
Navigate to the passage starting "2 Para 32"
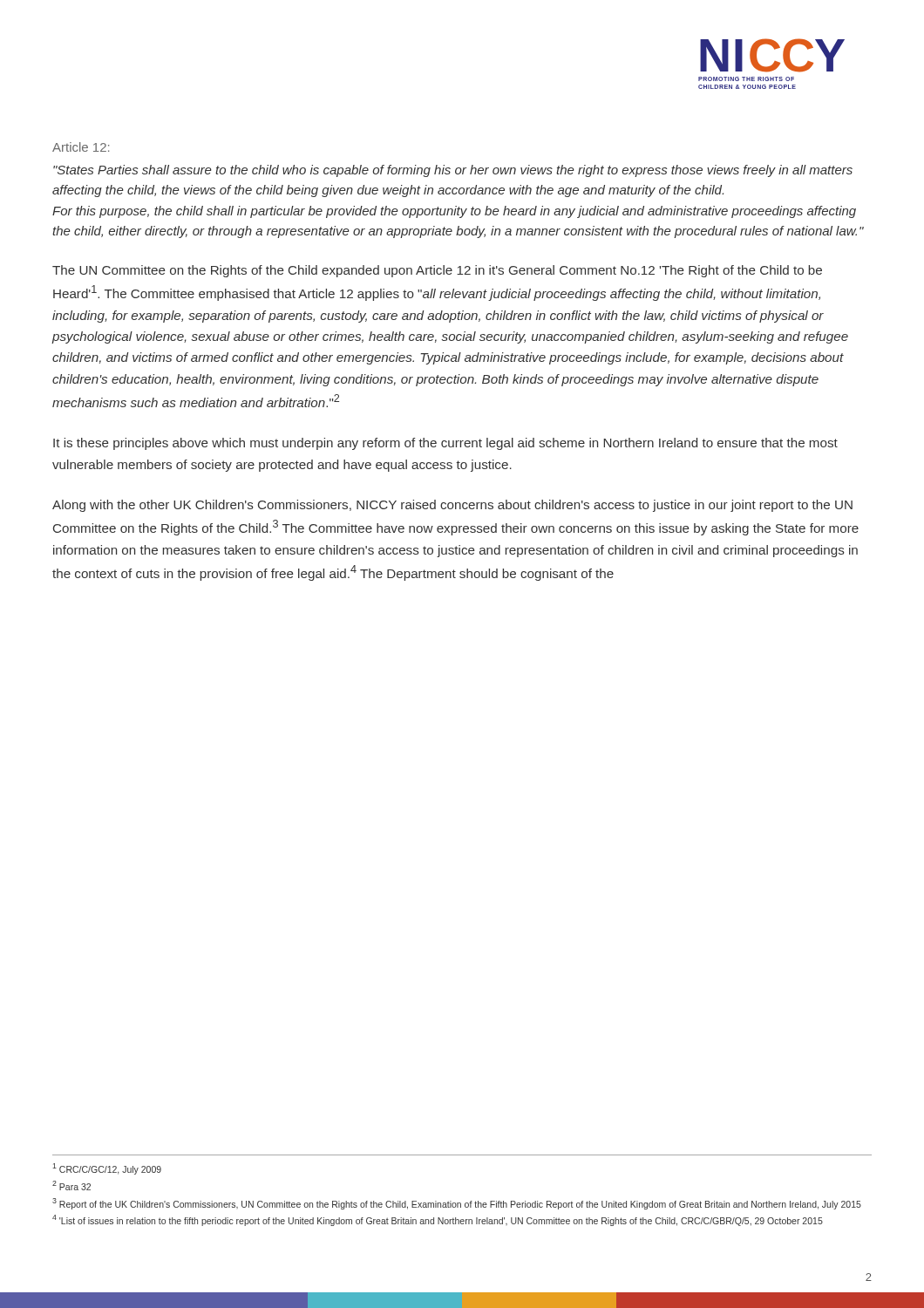72,1185
